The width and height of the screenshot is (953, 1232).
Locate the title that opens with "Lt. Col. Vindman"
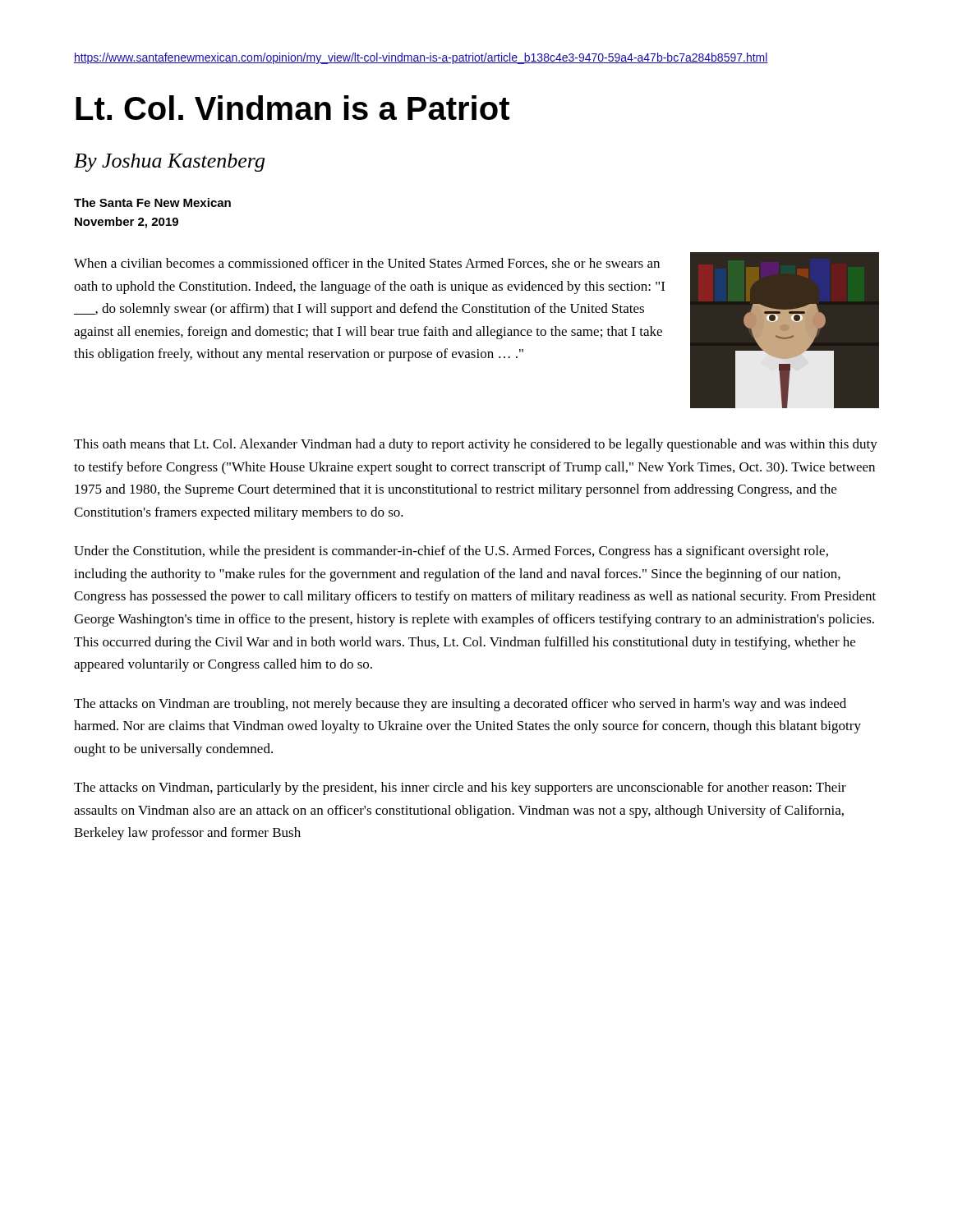476,108
